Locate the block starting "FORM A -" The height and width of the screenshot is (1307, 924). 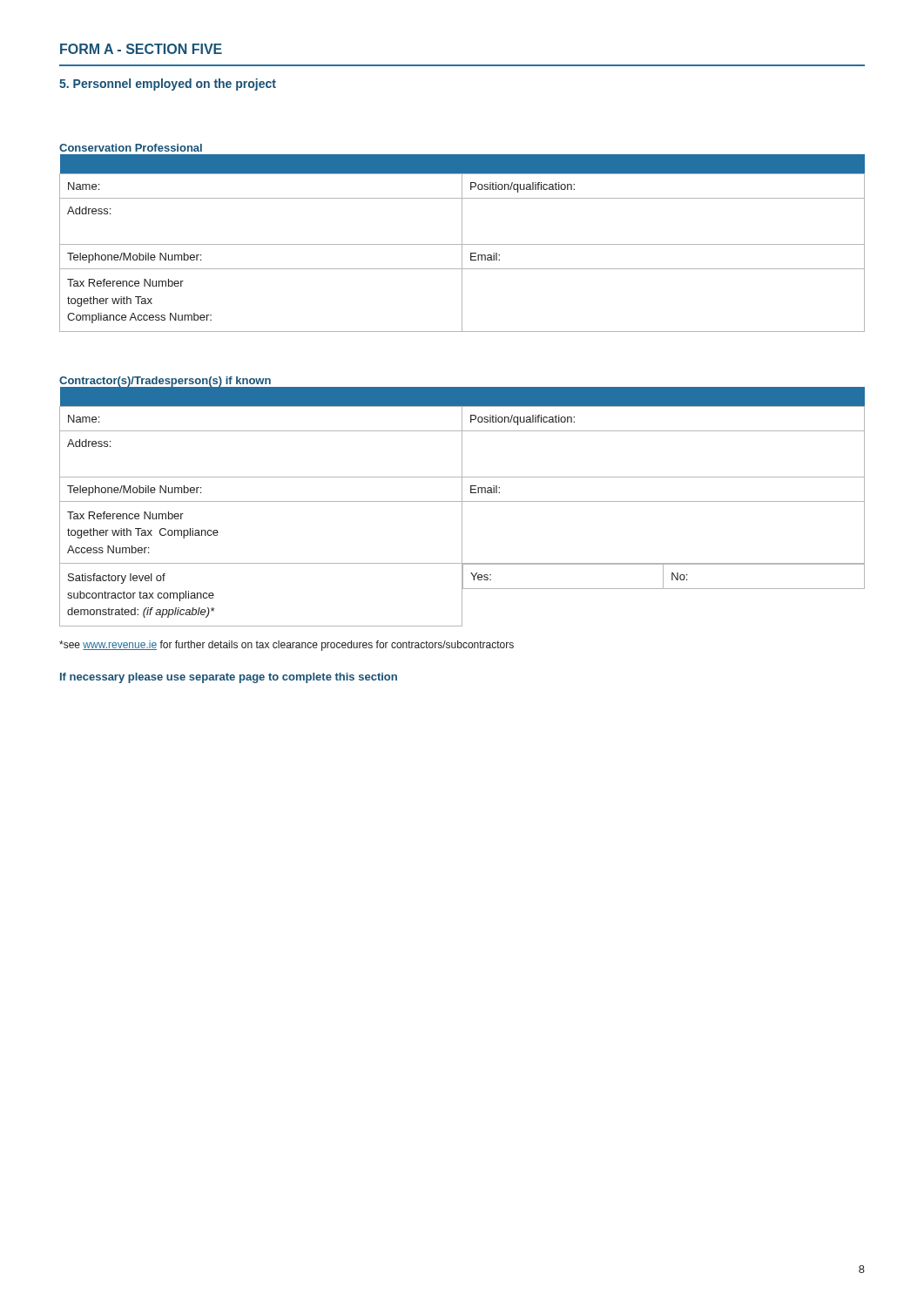141,50
